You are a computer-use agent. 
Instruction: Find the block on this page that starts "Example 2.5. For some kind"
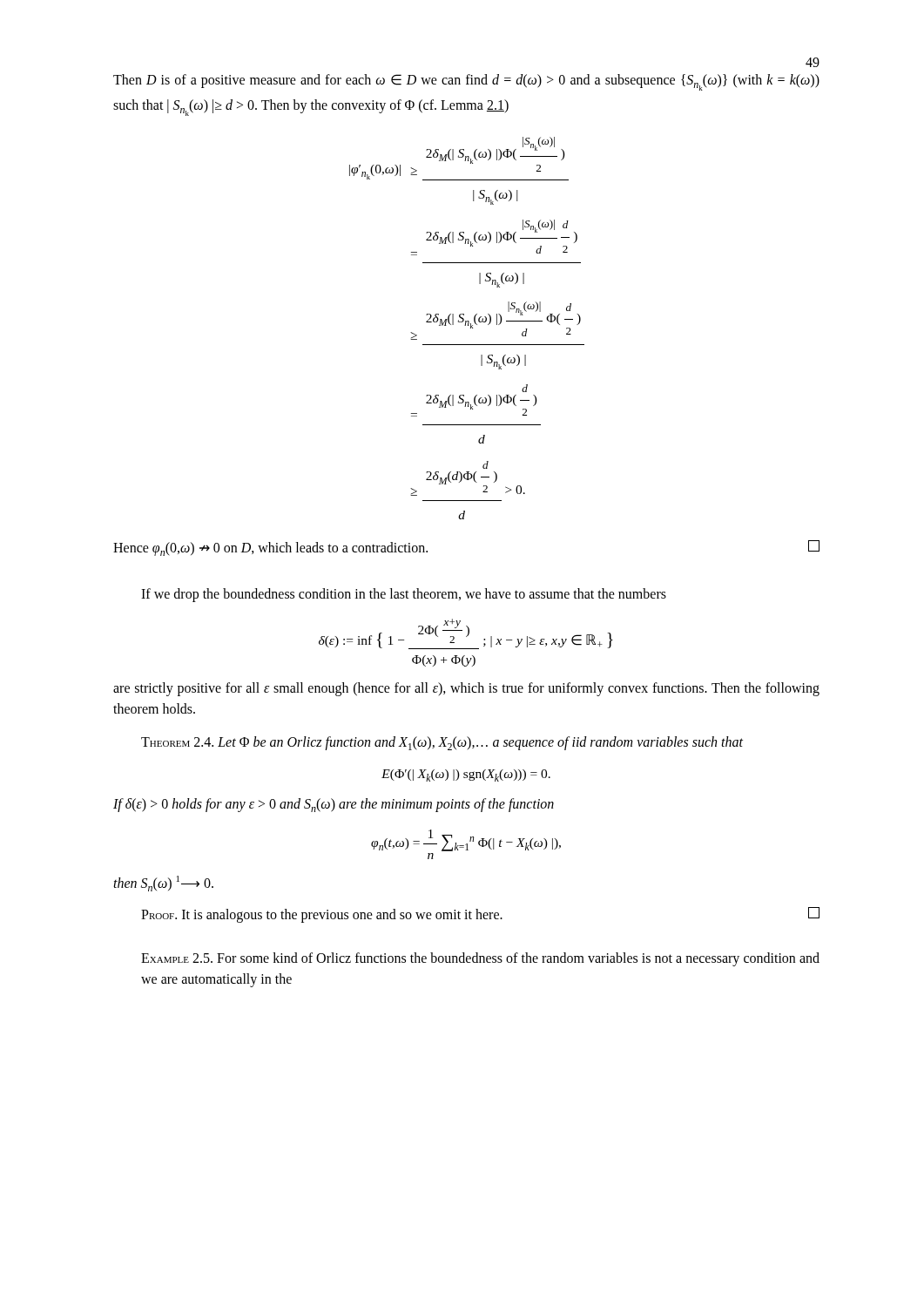480,969
